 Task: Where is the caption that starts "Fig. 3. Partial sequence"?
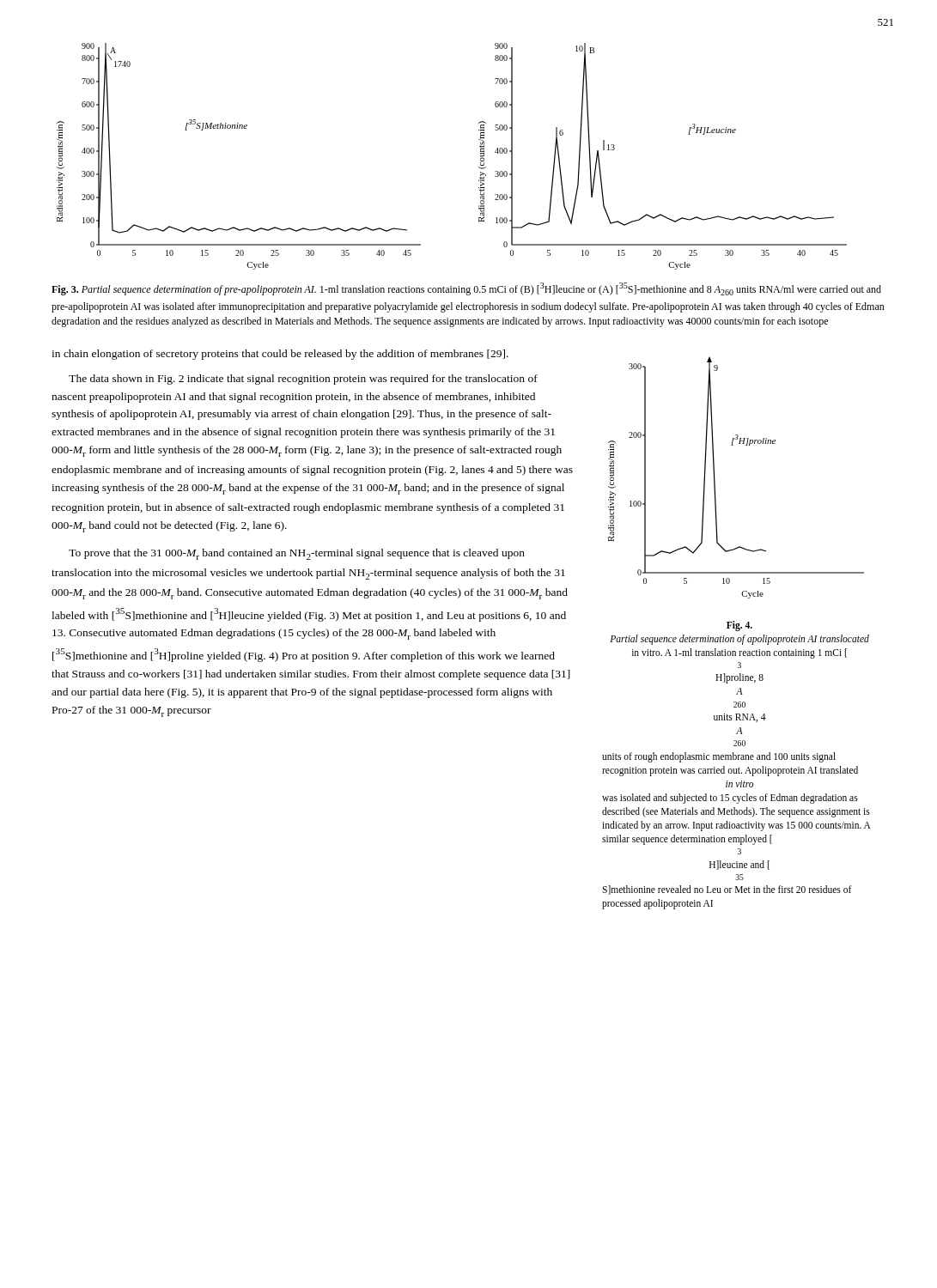tap(468, 304)
